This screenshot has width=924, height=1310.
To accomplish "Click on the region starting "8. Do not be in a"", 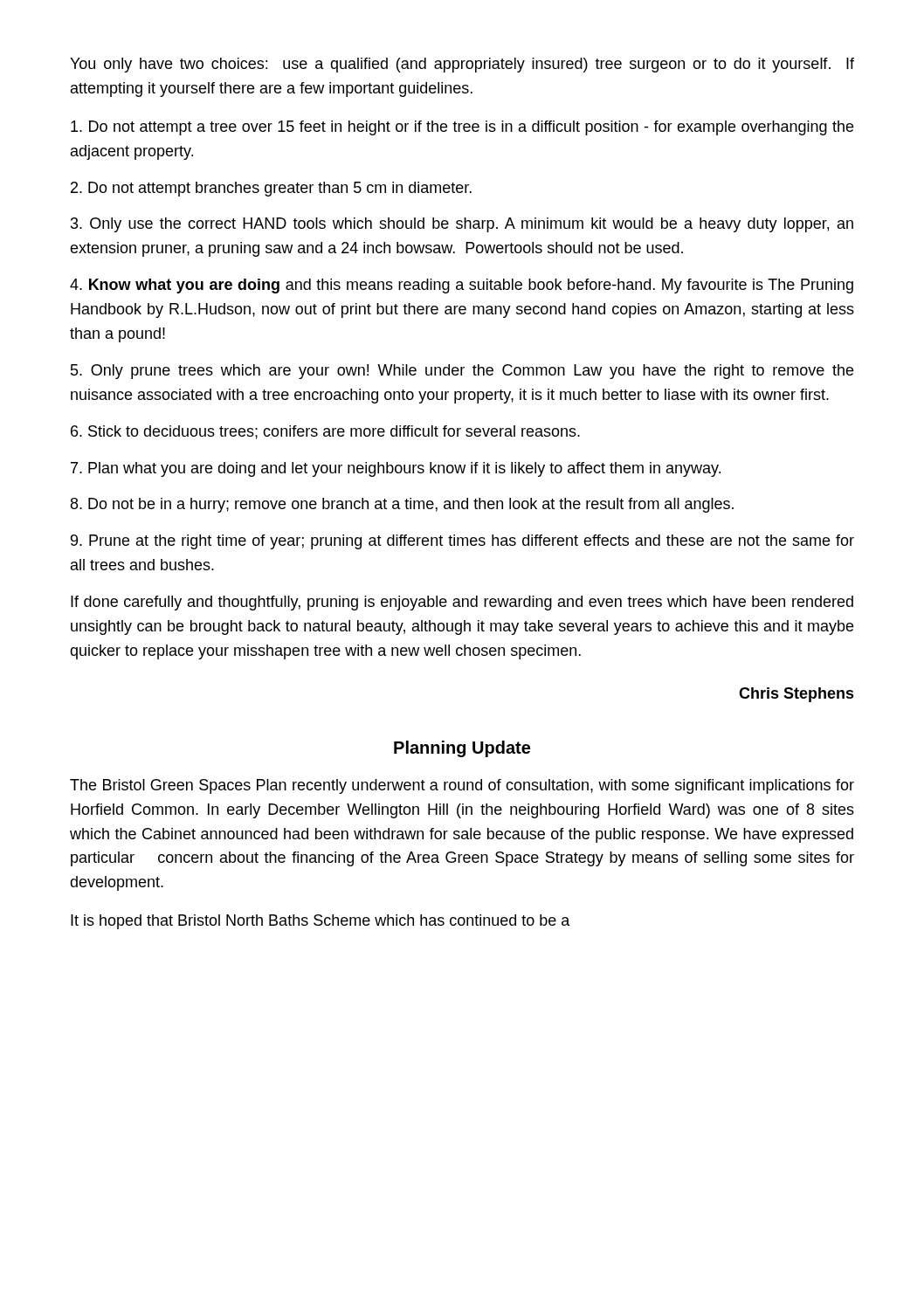I will pos(402,504).
